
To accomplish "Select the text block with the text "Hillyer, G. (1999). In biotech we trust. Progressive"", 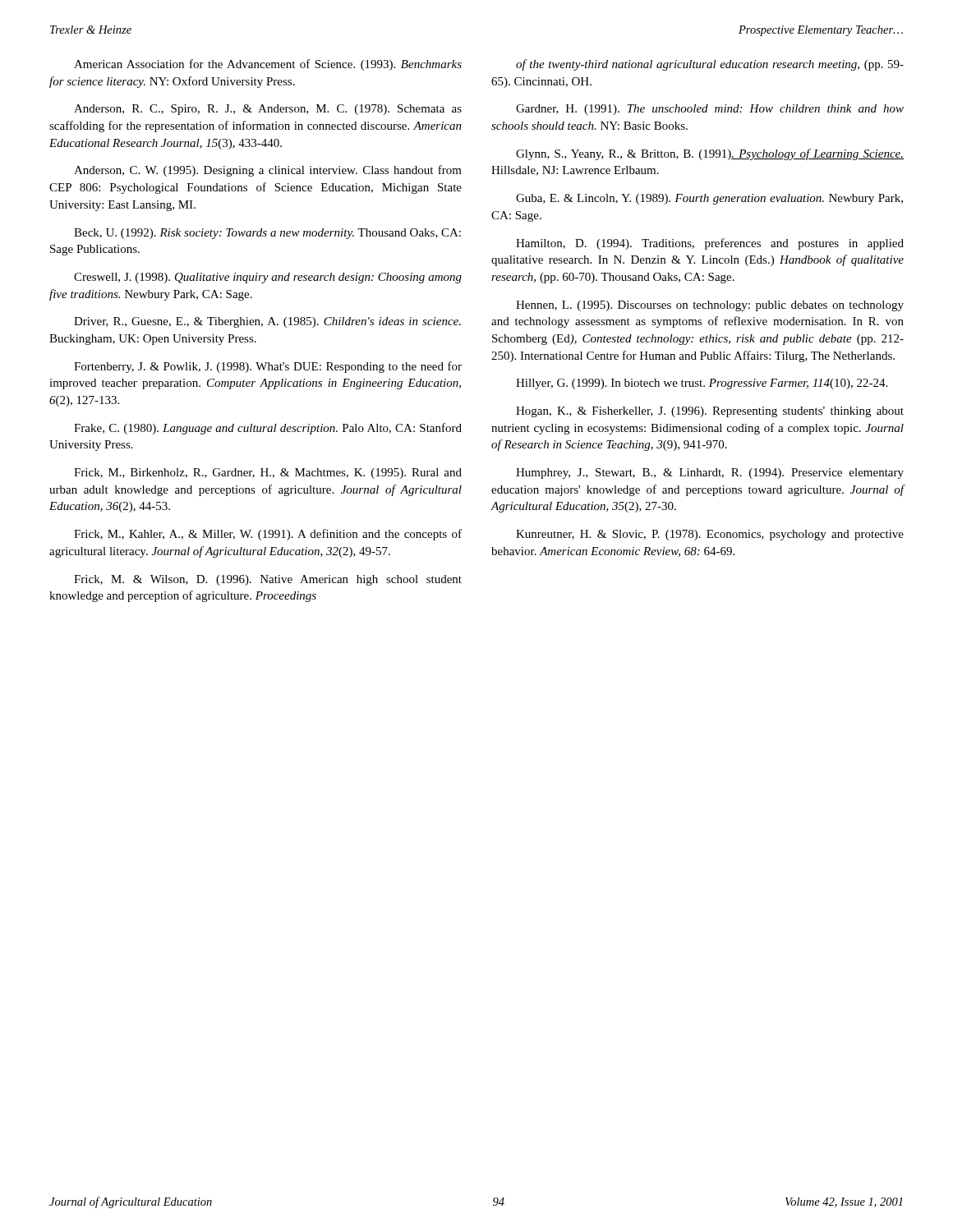I will click(x=698, y=383).
